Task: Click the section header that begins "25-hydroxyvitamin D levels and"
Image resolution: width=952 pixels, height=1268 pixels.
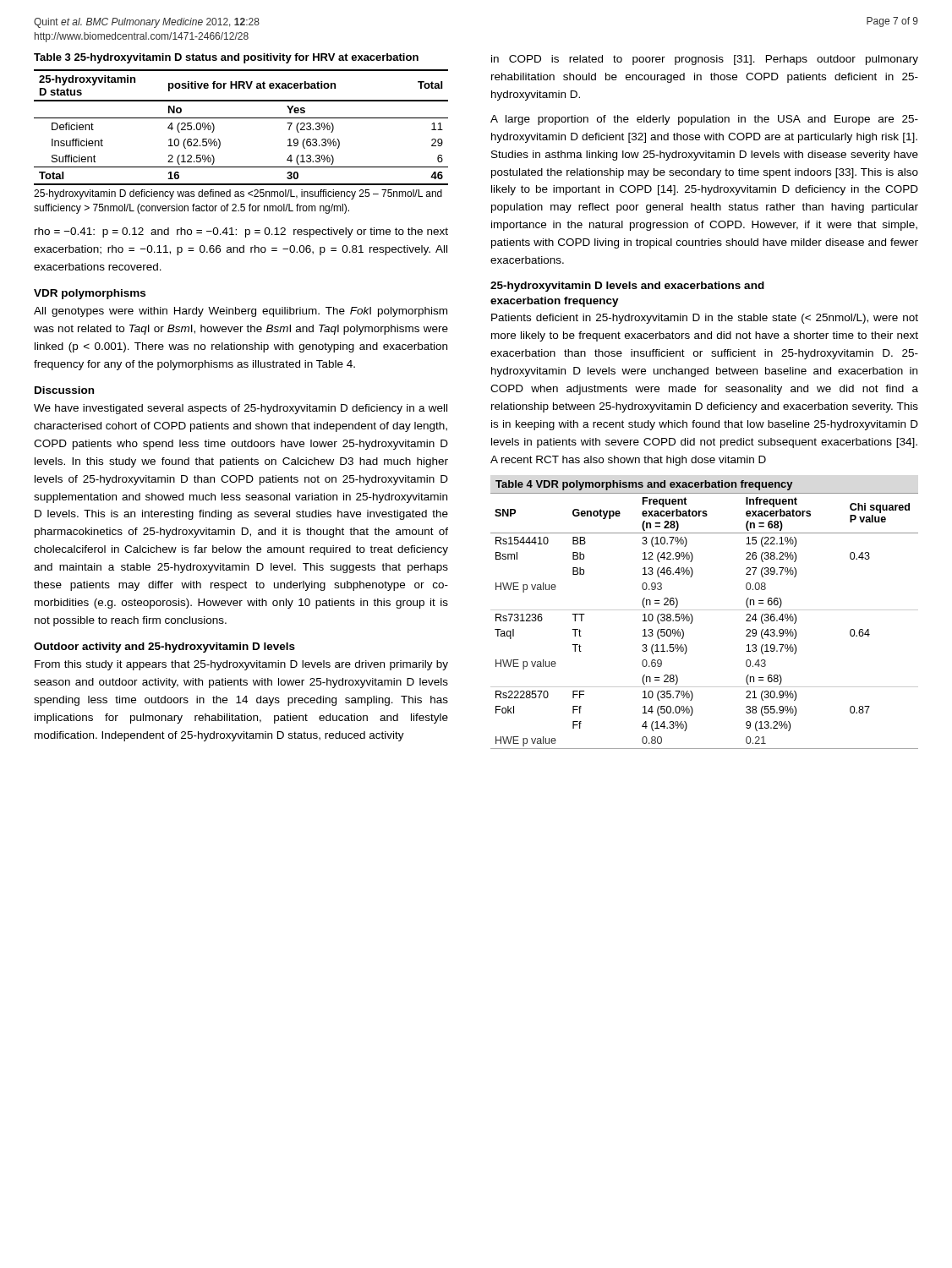Action: point(627,293)
